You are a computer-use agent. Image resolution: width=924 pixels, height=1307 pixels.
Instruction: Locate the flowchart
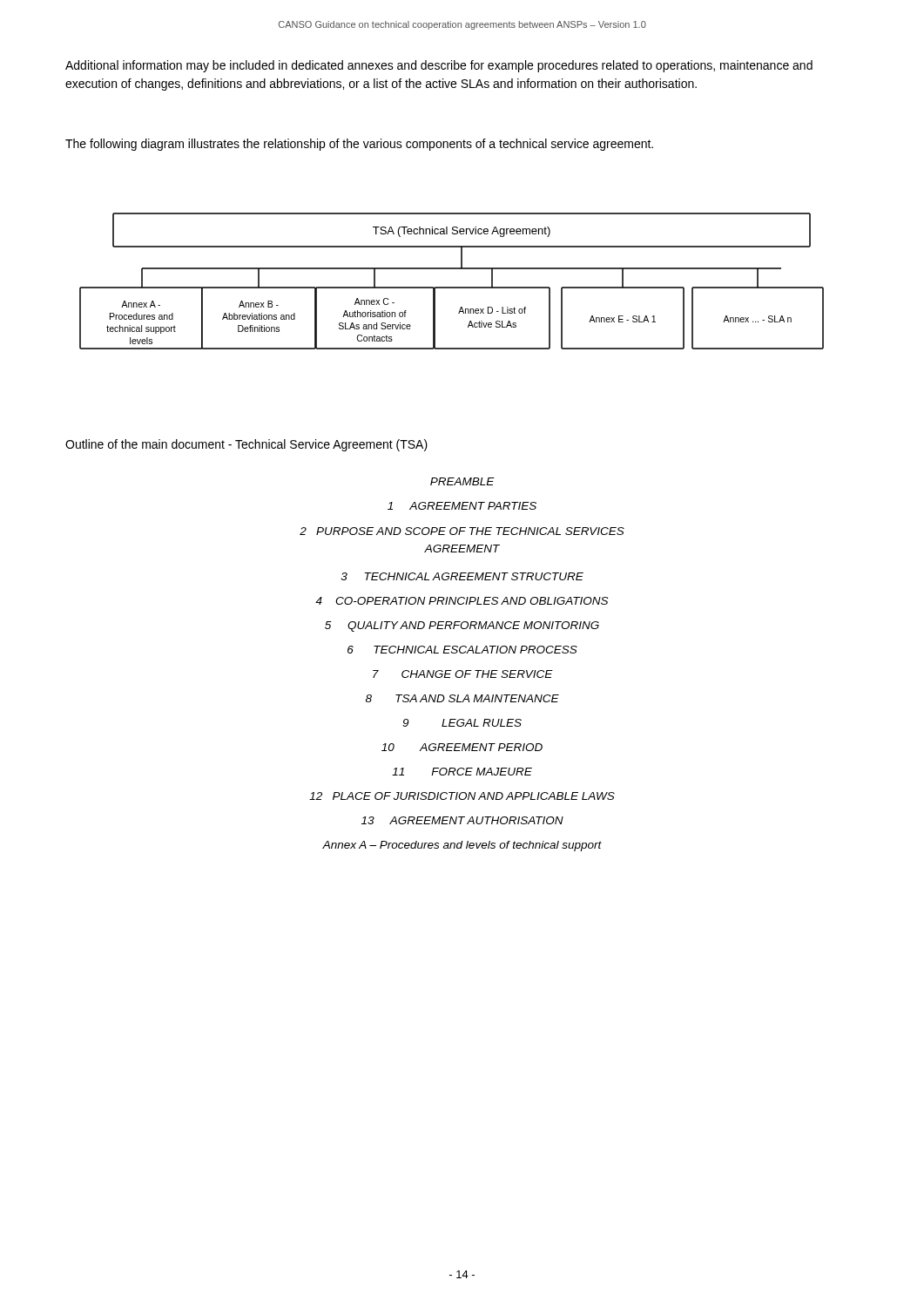[462, 311]
